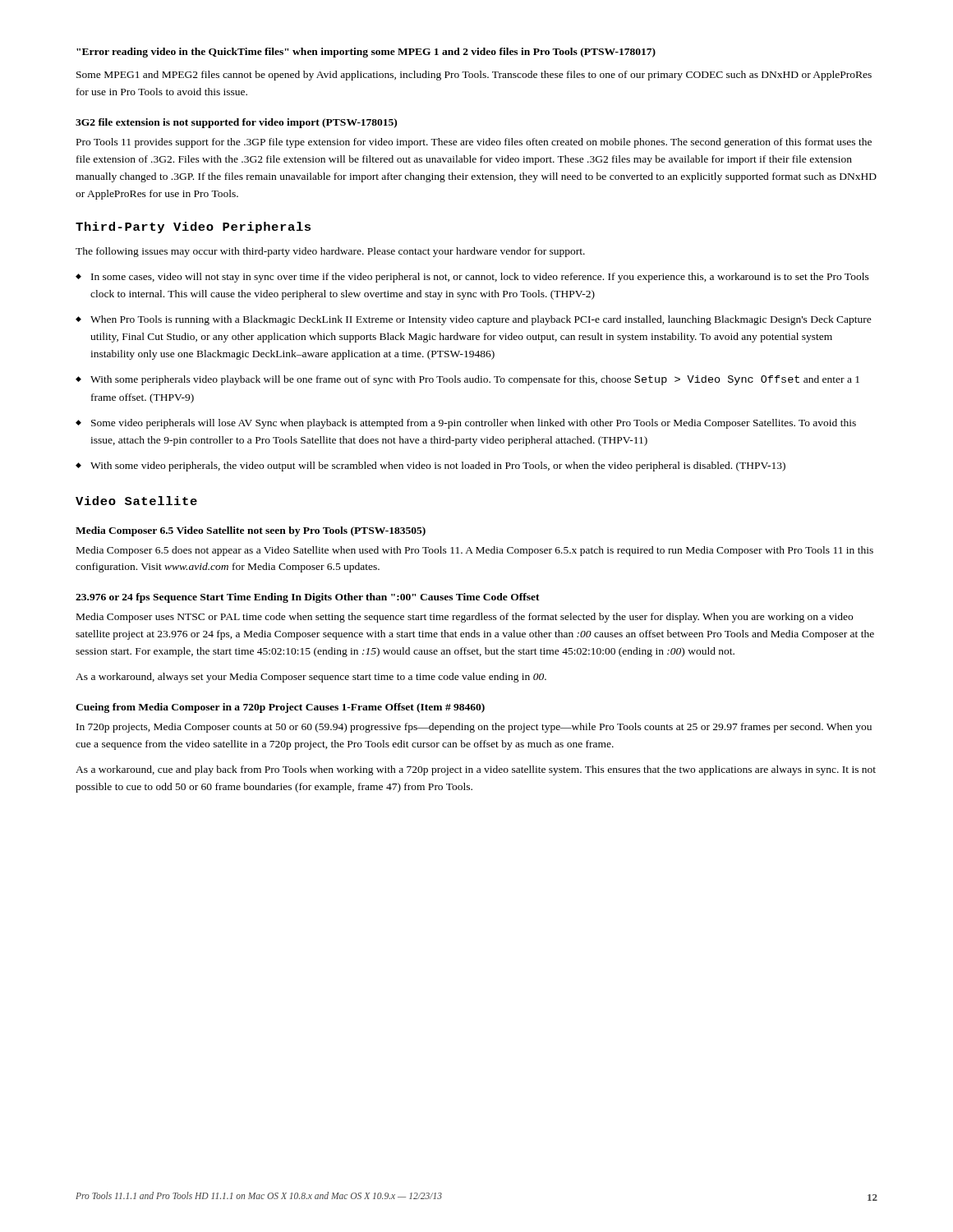This screenshot has height=1232, width=953.
Task: Find the text block that says "In 720p projects, Media"
Action: pos(474,735)
